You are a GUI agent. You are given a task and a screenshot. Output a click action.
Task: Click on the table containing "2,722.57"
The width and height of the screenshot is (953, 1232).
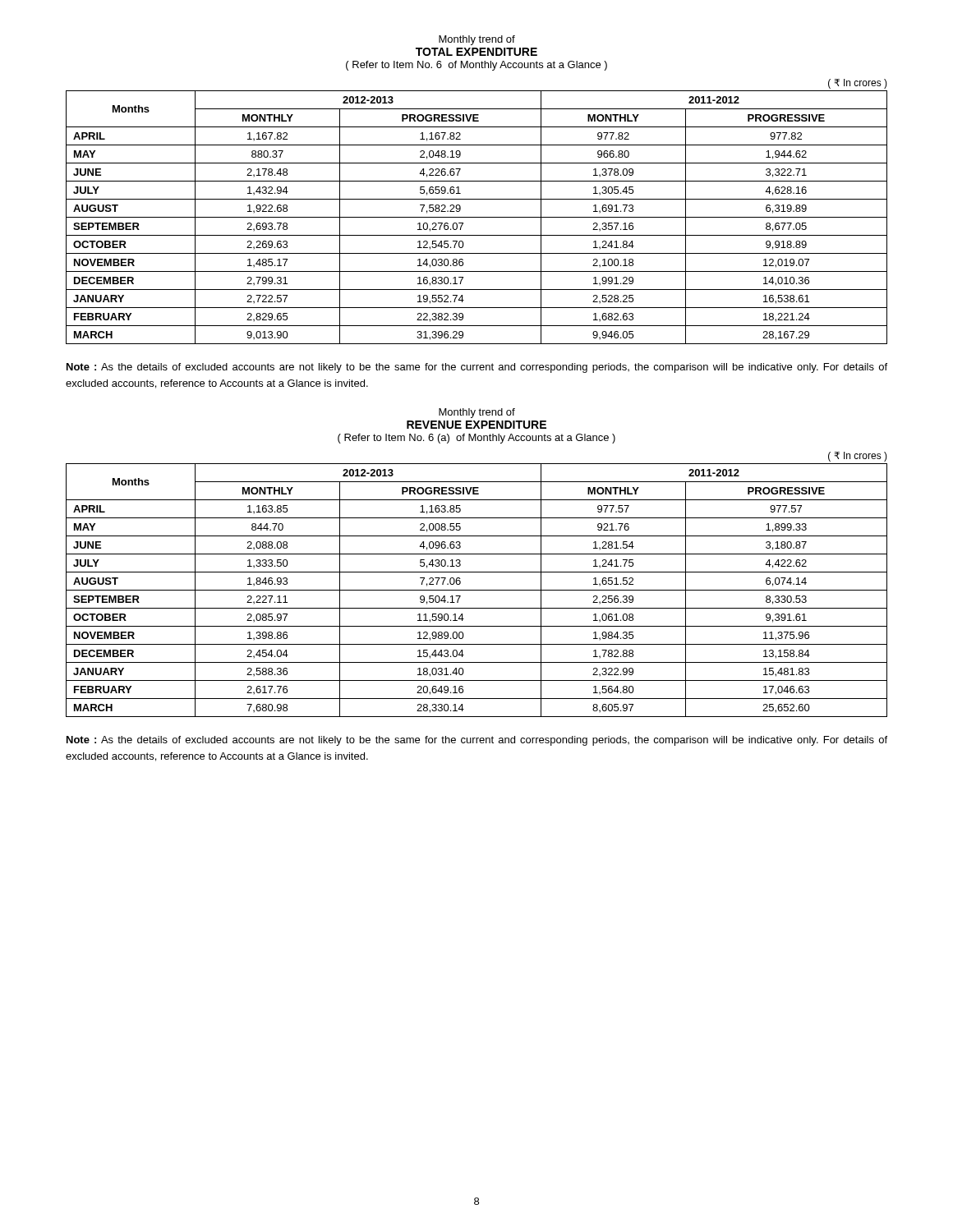[476, 211]
